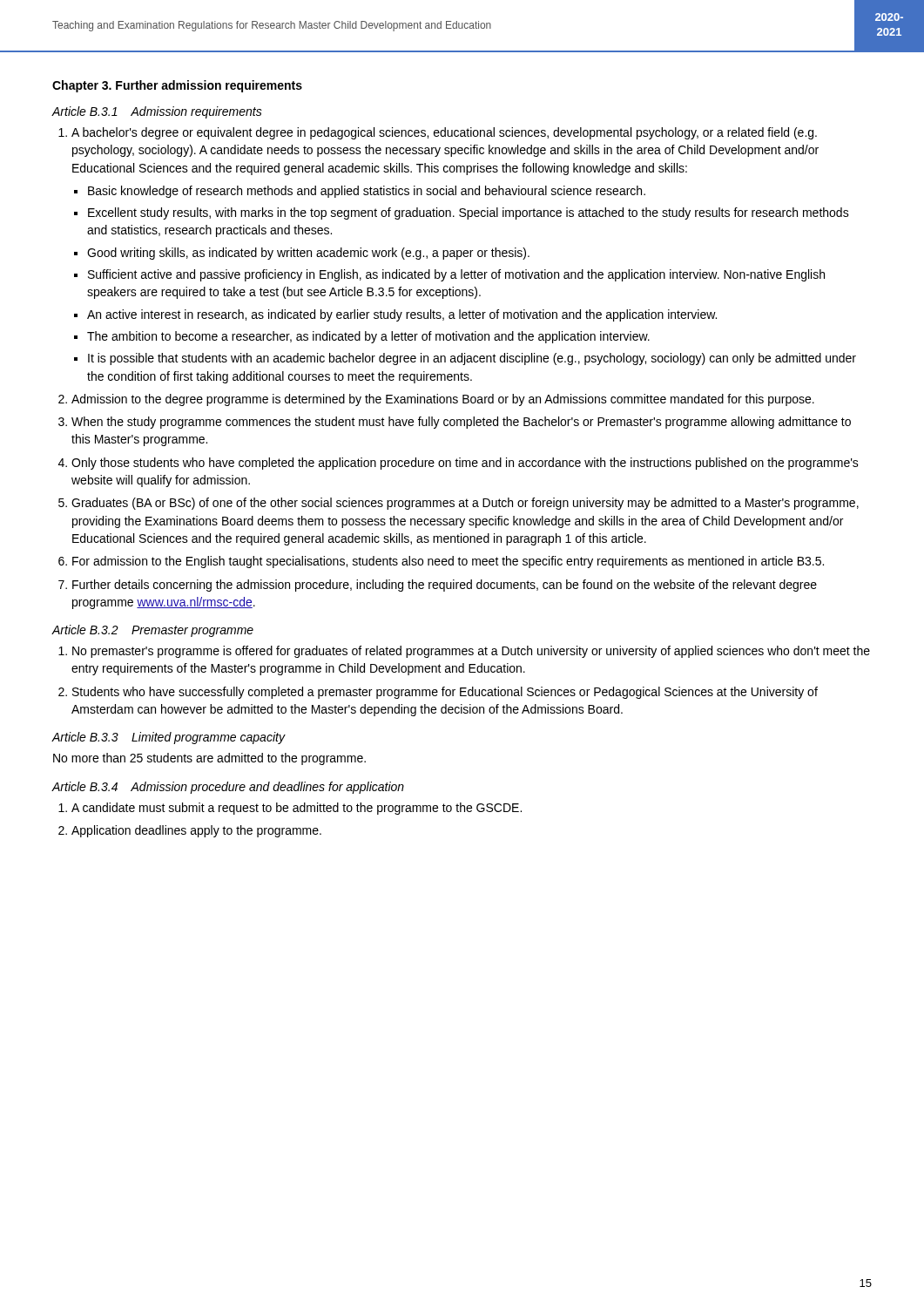Locate the block of text that opens with "Basic knowledge of research methods and"
This screenshot has width=924, height=1307.
click(x=367, y=191)
